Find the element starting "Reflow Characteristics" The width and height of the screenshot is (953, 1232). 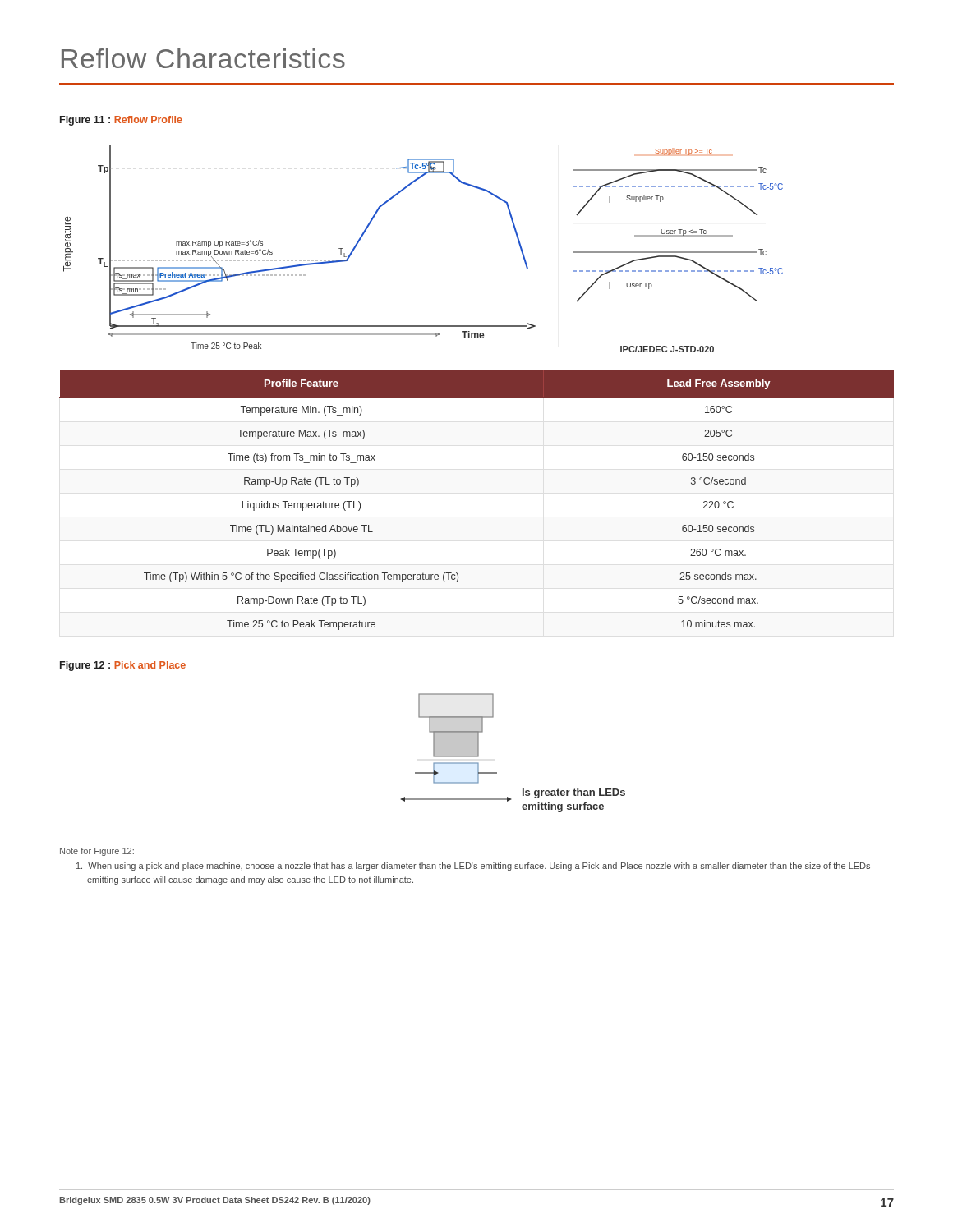203,58
